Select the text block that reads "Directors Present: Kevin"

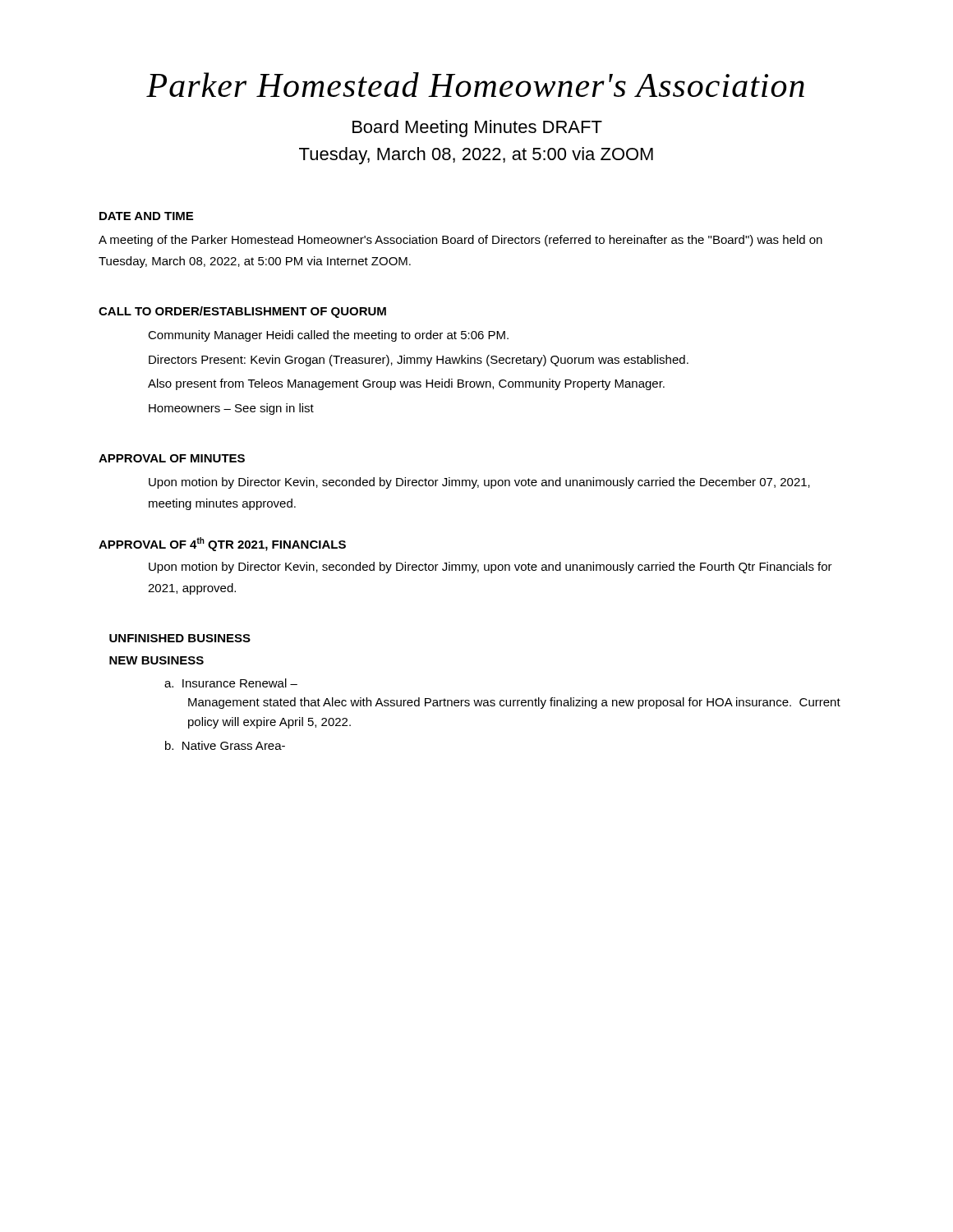[x=419, y=359]
